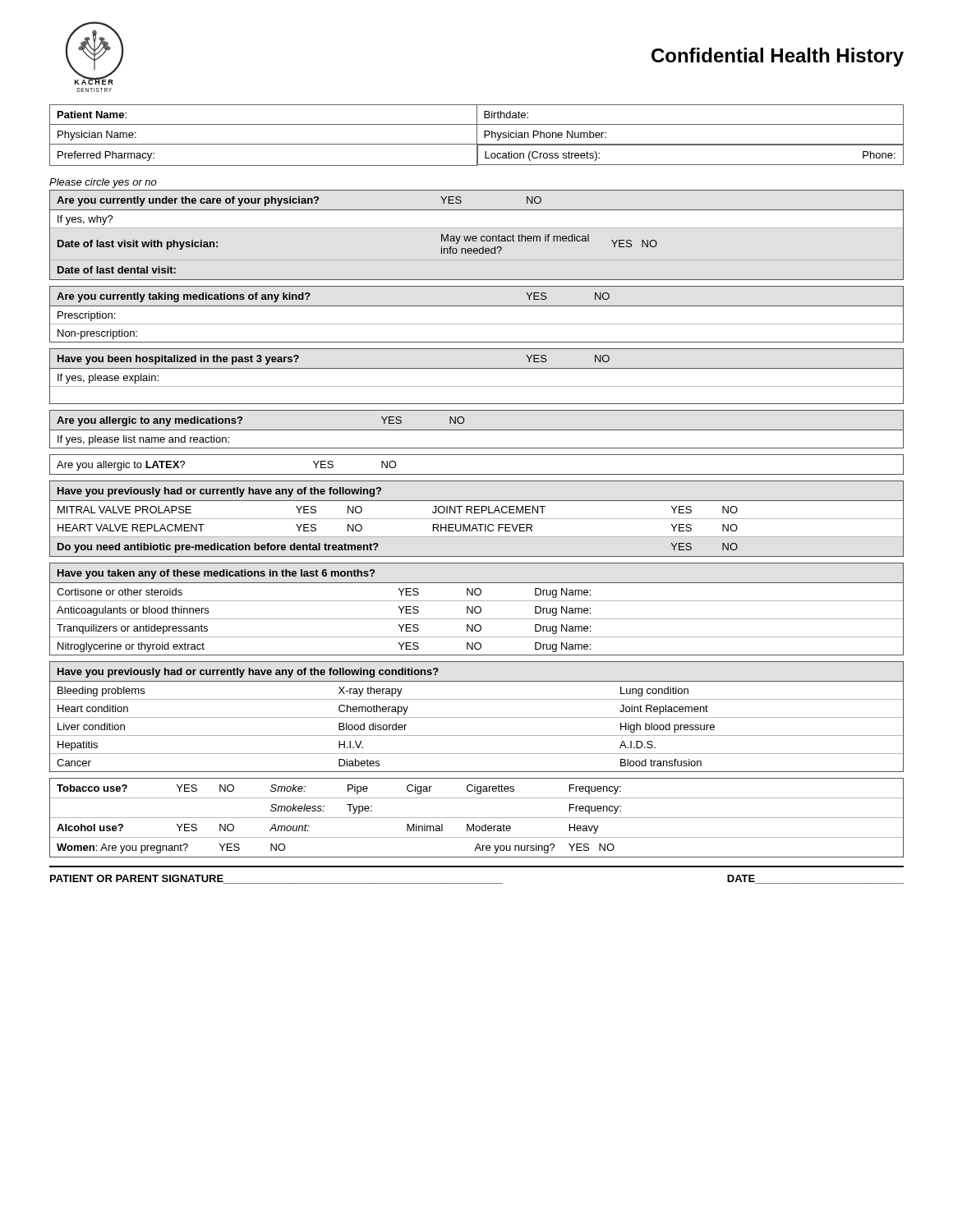Select the table that reads "Are you allergic to LATEX"
Screen dimensions: 1232x953
point(476,464)
